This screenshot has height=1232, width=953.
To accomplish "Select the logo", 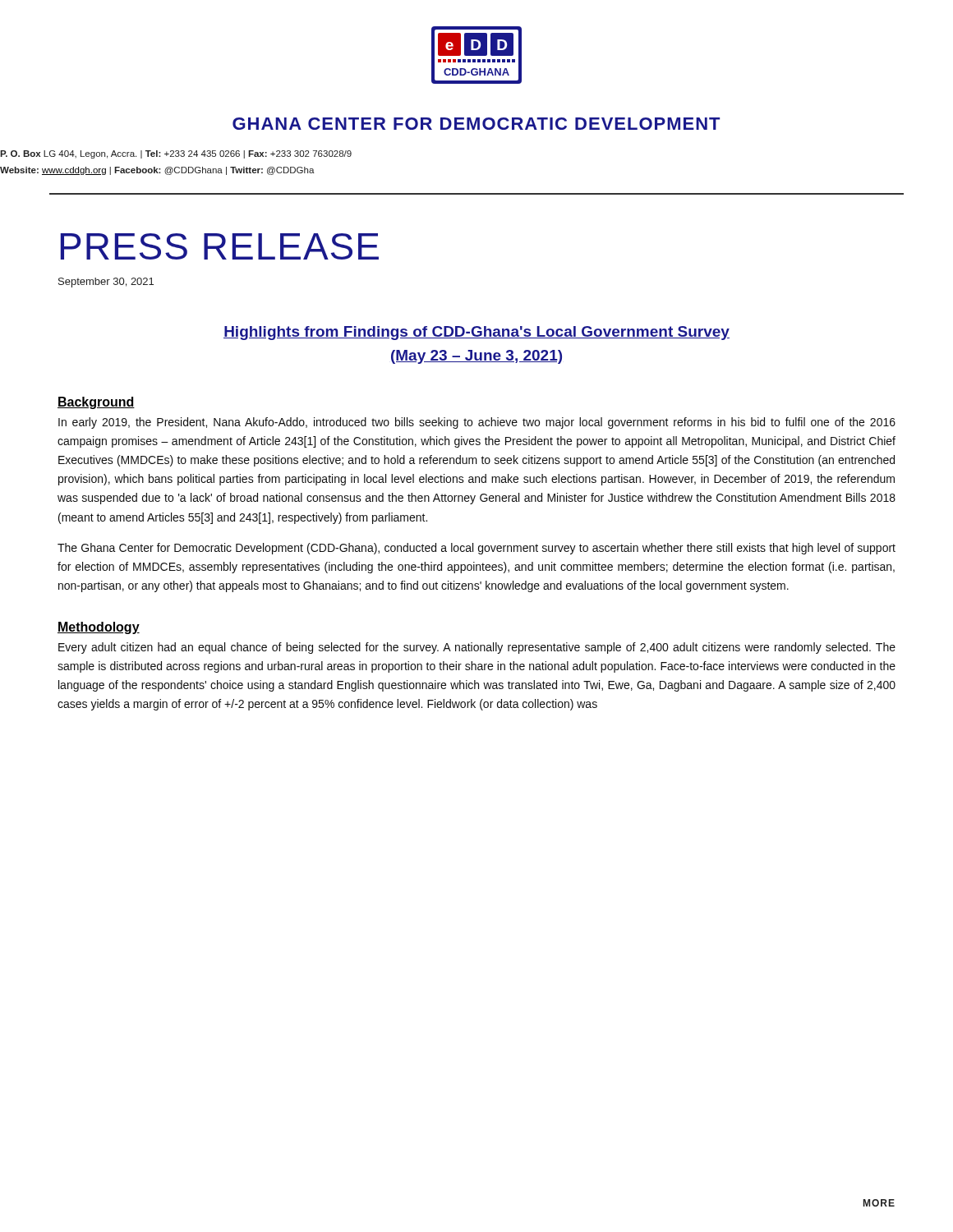I will tap(476, 57).
